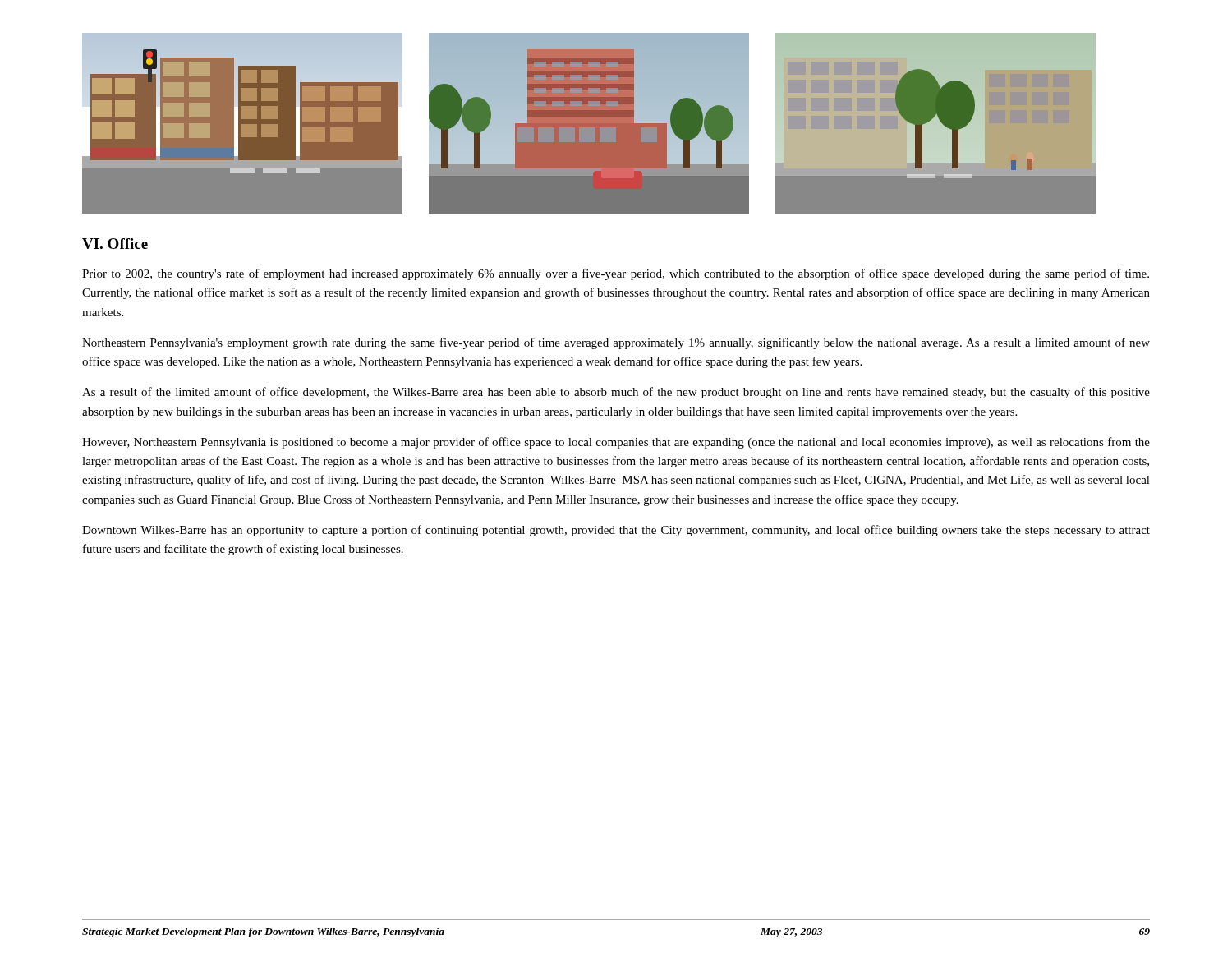Click the passage that begins "Downtown Wilkes-Barre has an"
Image resolution: width=1232 pixels, height=953 pixels.
(x=616, y=539)
